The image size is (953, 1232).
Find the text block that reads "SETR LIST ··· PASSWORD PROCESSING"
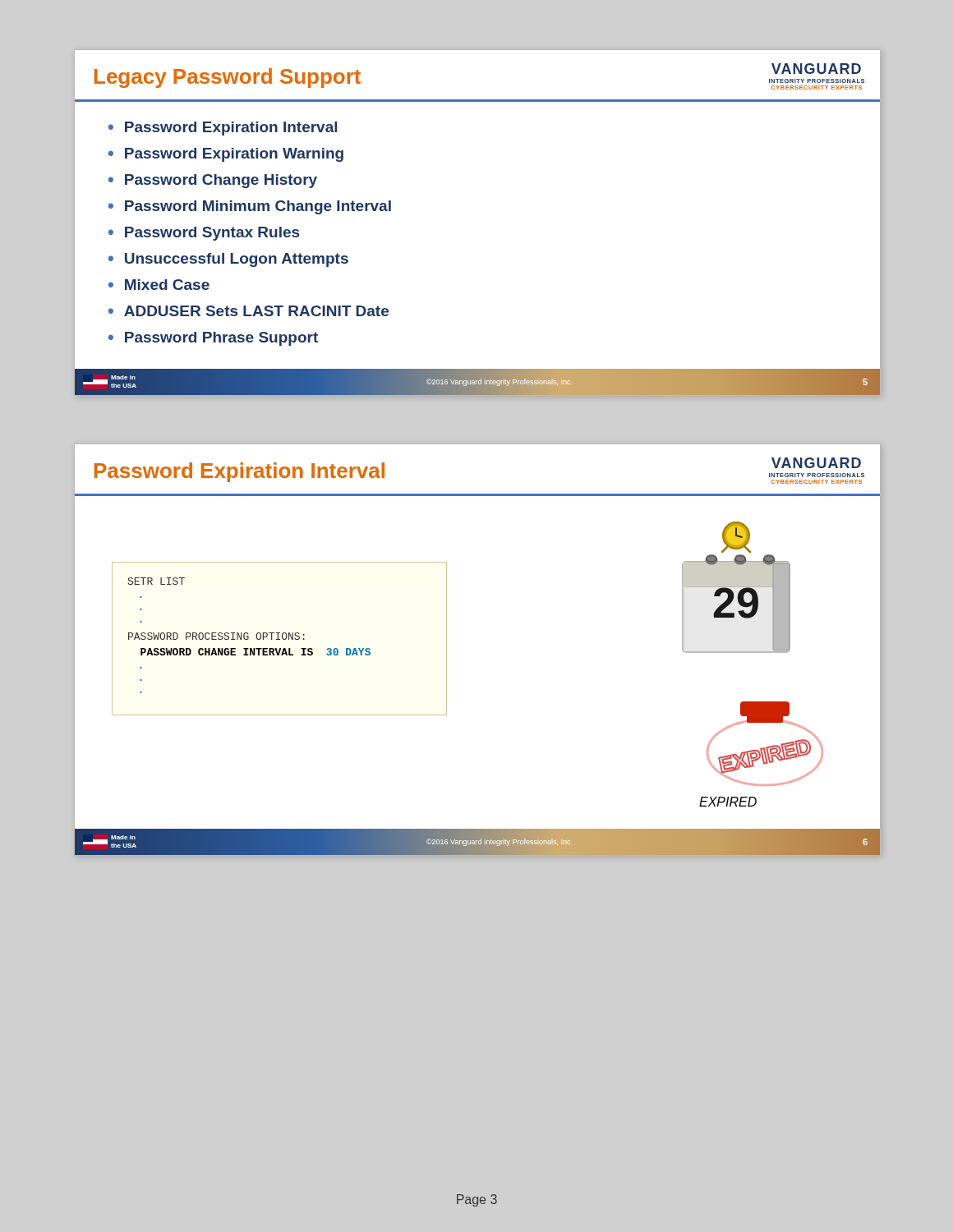click(x=279, y=638)
